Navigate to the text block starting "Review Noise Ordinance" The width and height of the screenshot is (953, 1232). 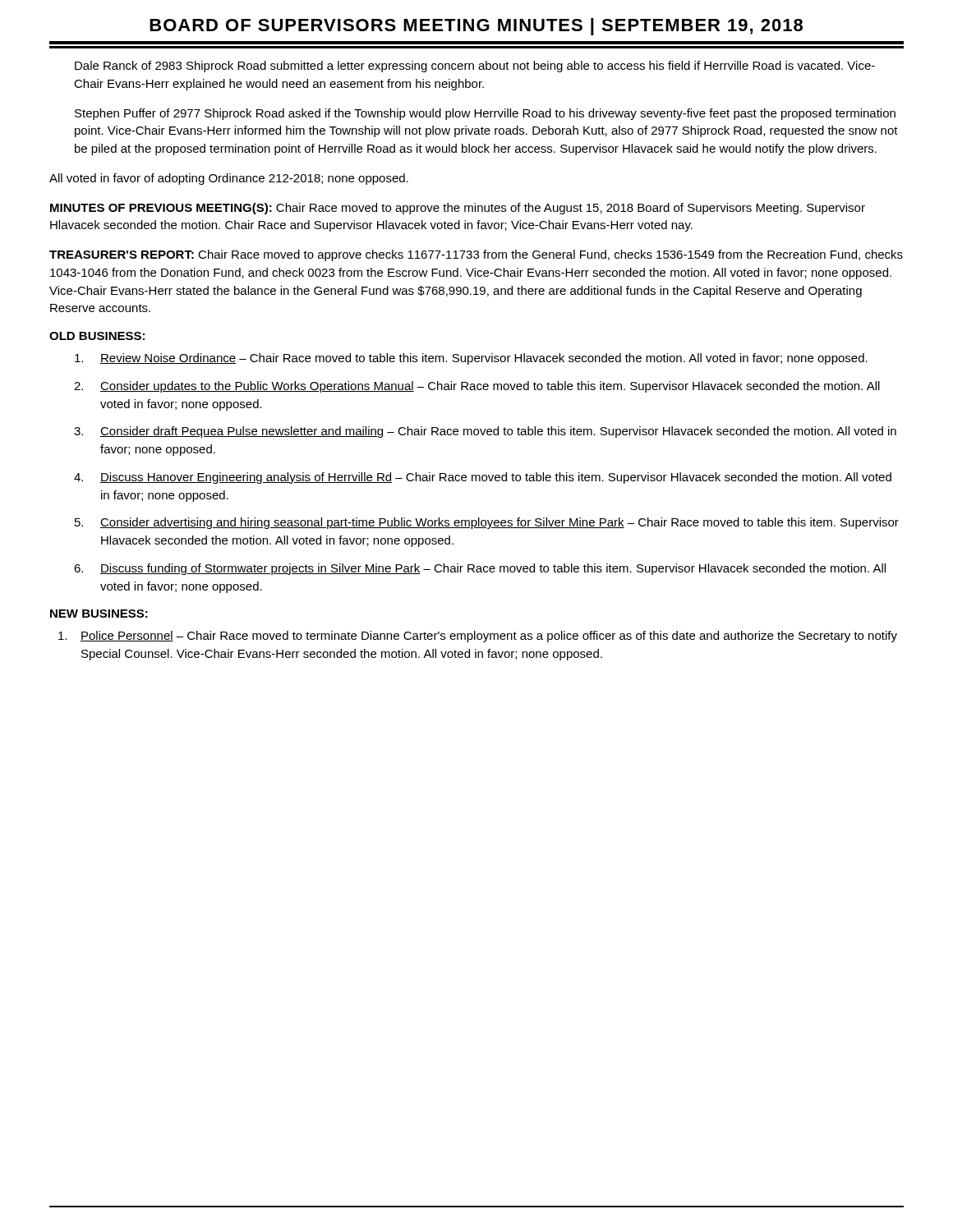[489, 358]
